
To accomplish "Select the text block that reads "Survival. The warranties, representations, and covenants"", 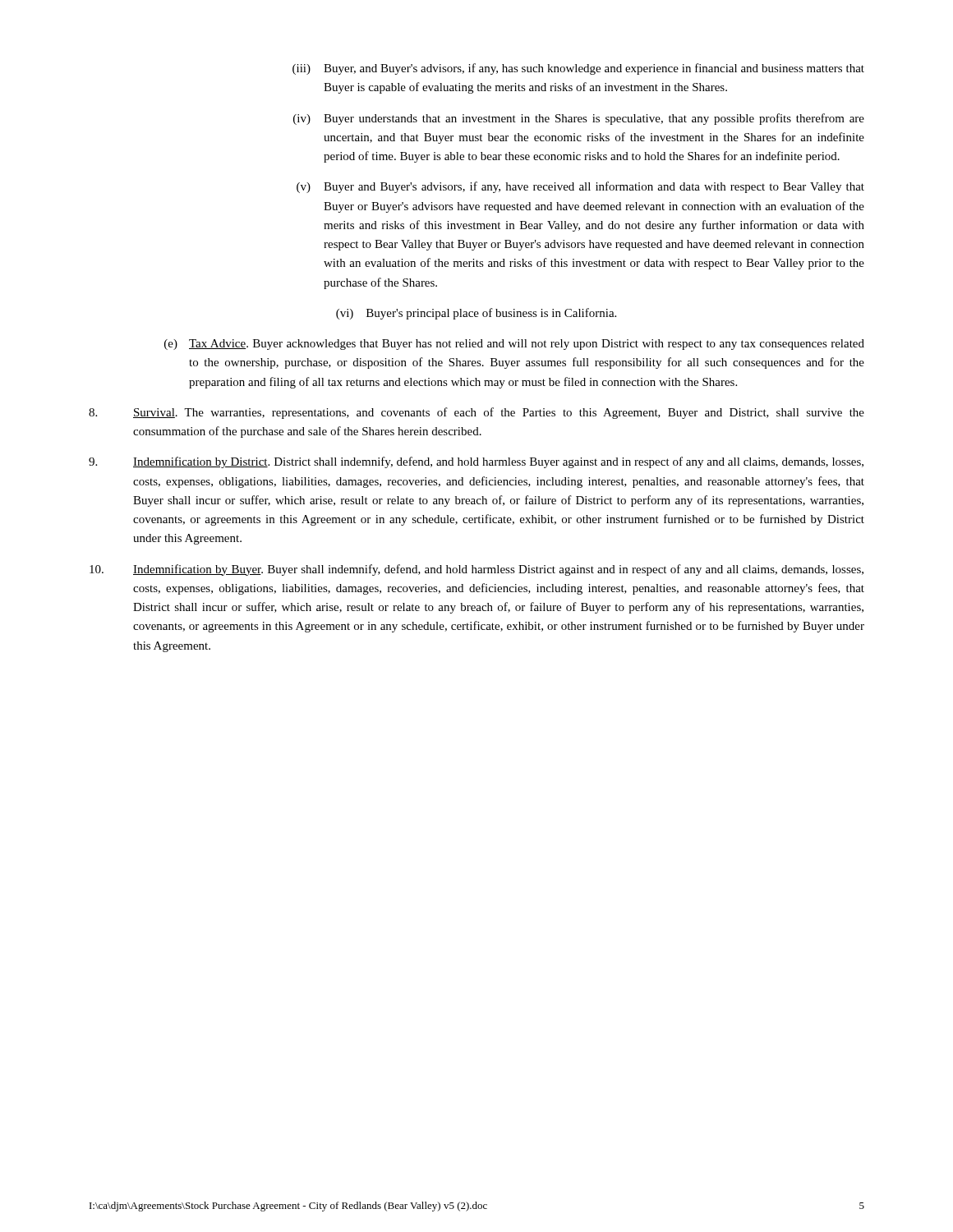I will 476,422.
